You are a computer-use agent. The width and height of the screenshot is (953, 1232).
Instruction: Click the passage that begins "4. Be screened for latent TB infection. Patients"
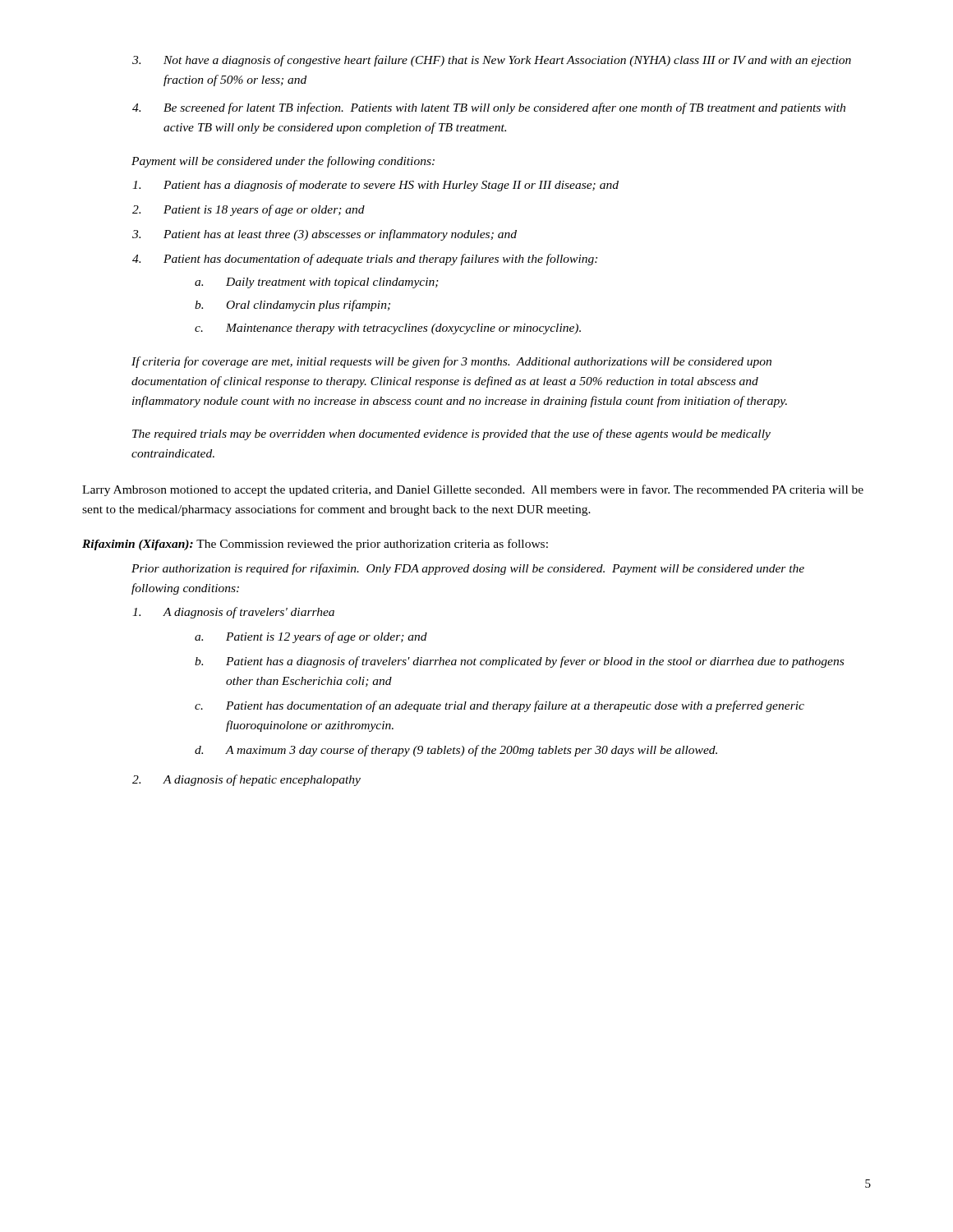coord(501,117)
